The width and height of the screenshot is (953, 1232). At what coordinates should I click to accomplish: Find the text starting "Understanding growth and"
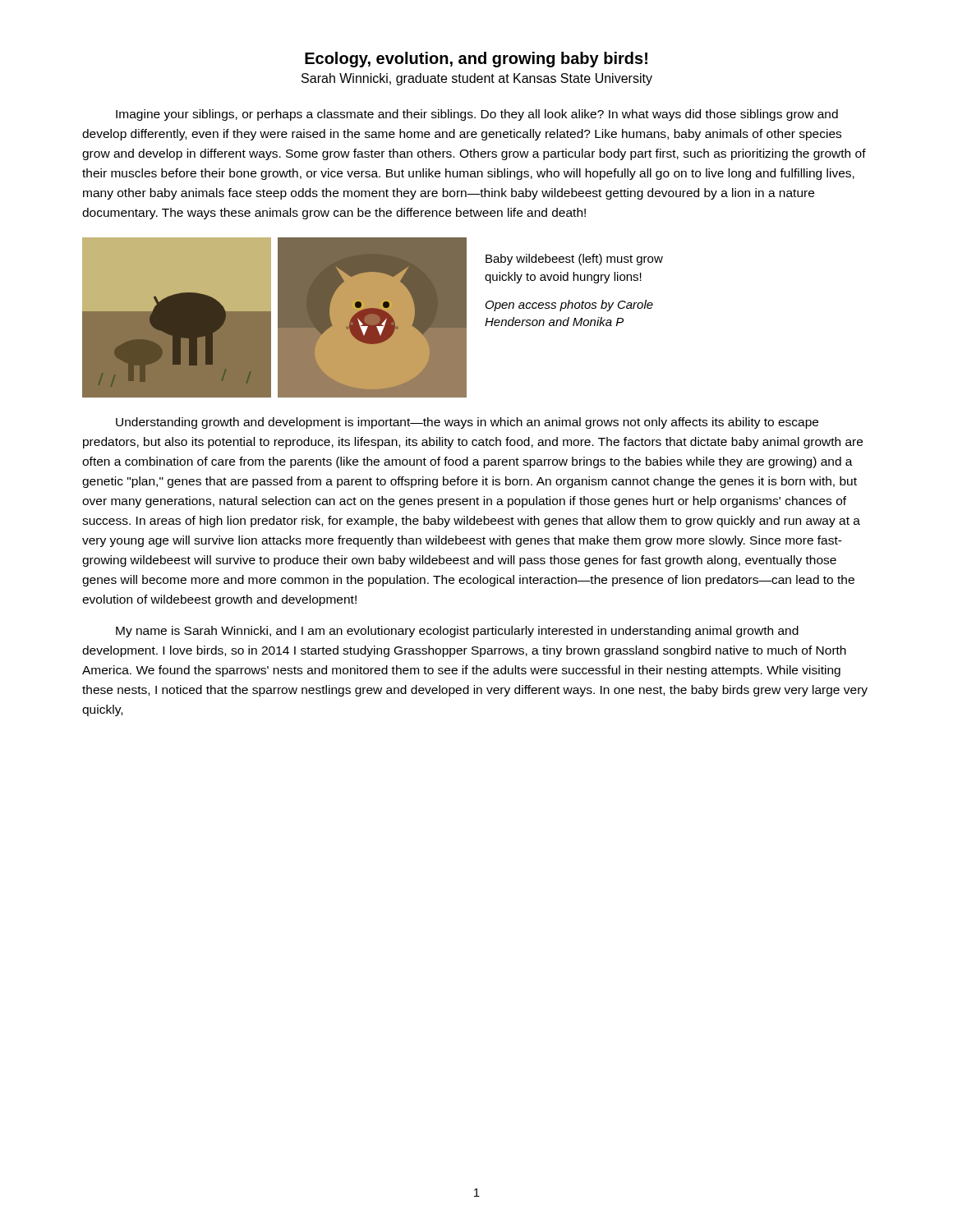point(476,511)
